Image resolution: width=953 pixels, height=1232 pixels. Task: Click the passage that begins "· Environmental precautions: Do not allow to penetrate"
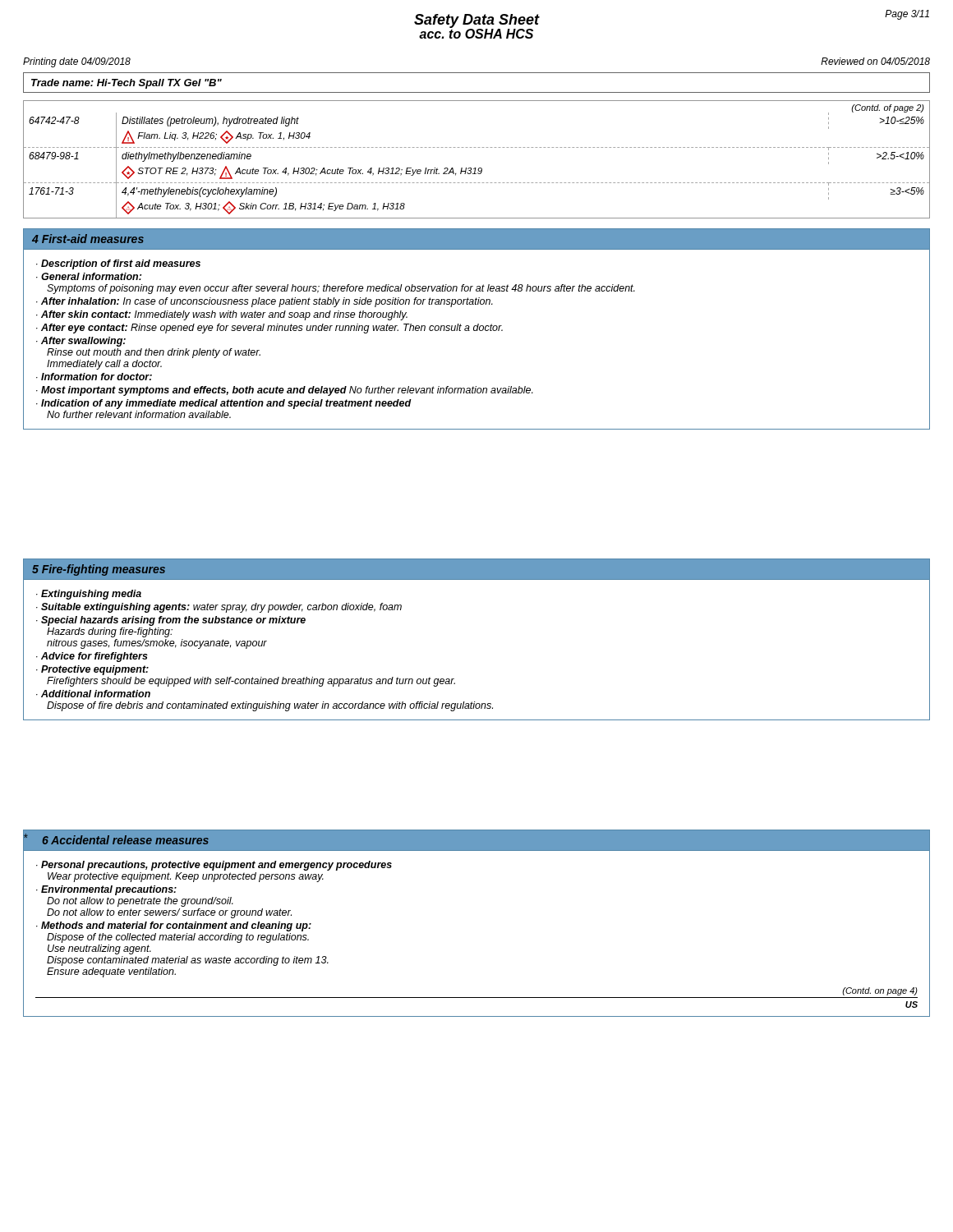coord(106,890)
